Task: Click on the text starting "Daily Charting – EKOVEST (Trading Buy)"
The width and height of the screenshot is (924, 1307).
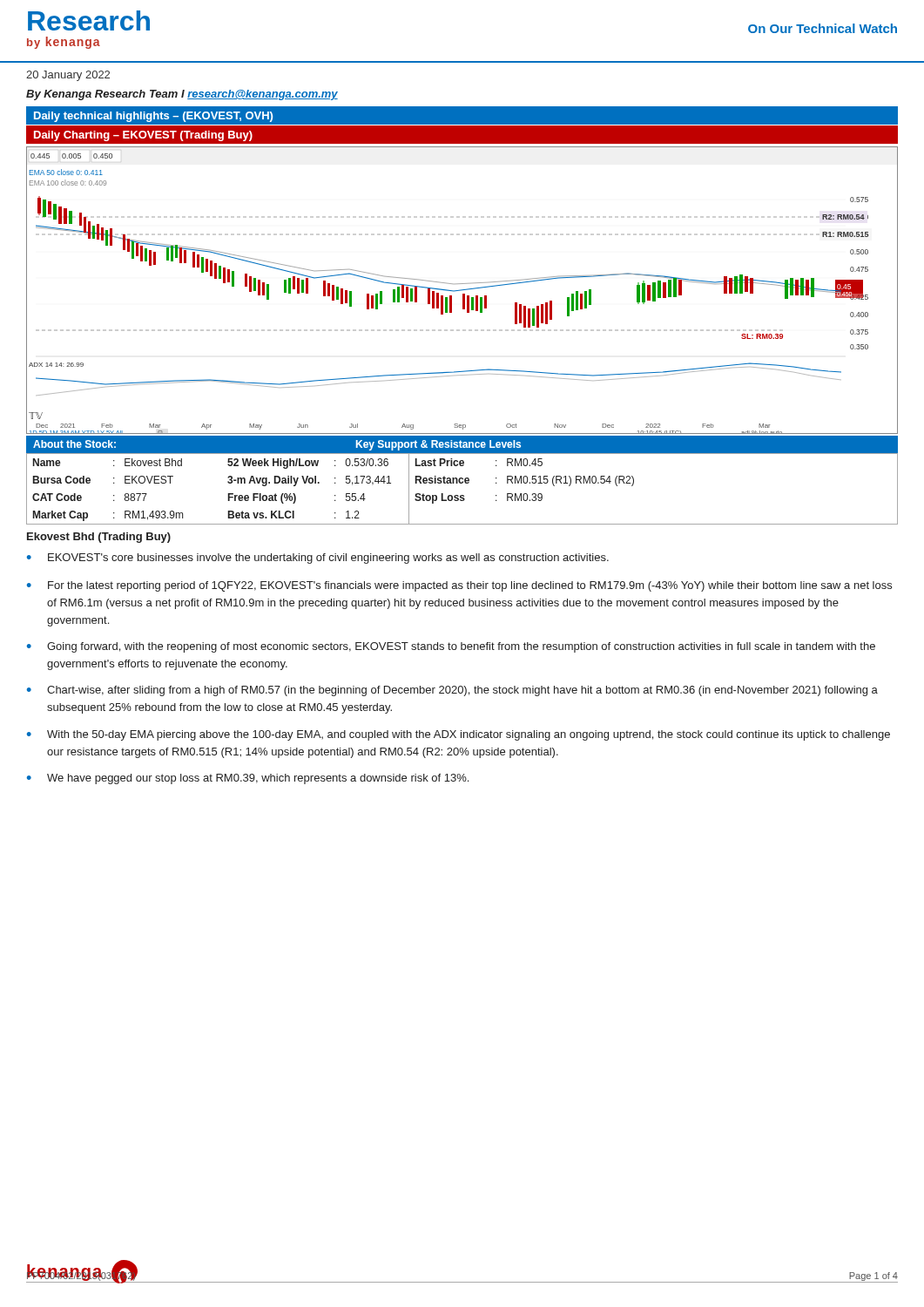Action: (143, 135)
